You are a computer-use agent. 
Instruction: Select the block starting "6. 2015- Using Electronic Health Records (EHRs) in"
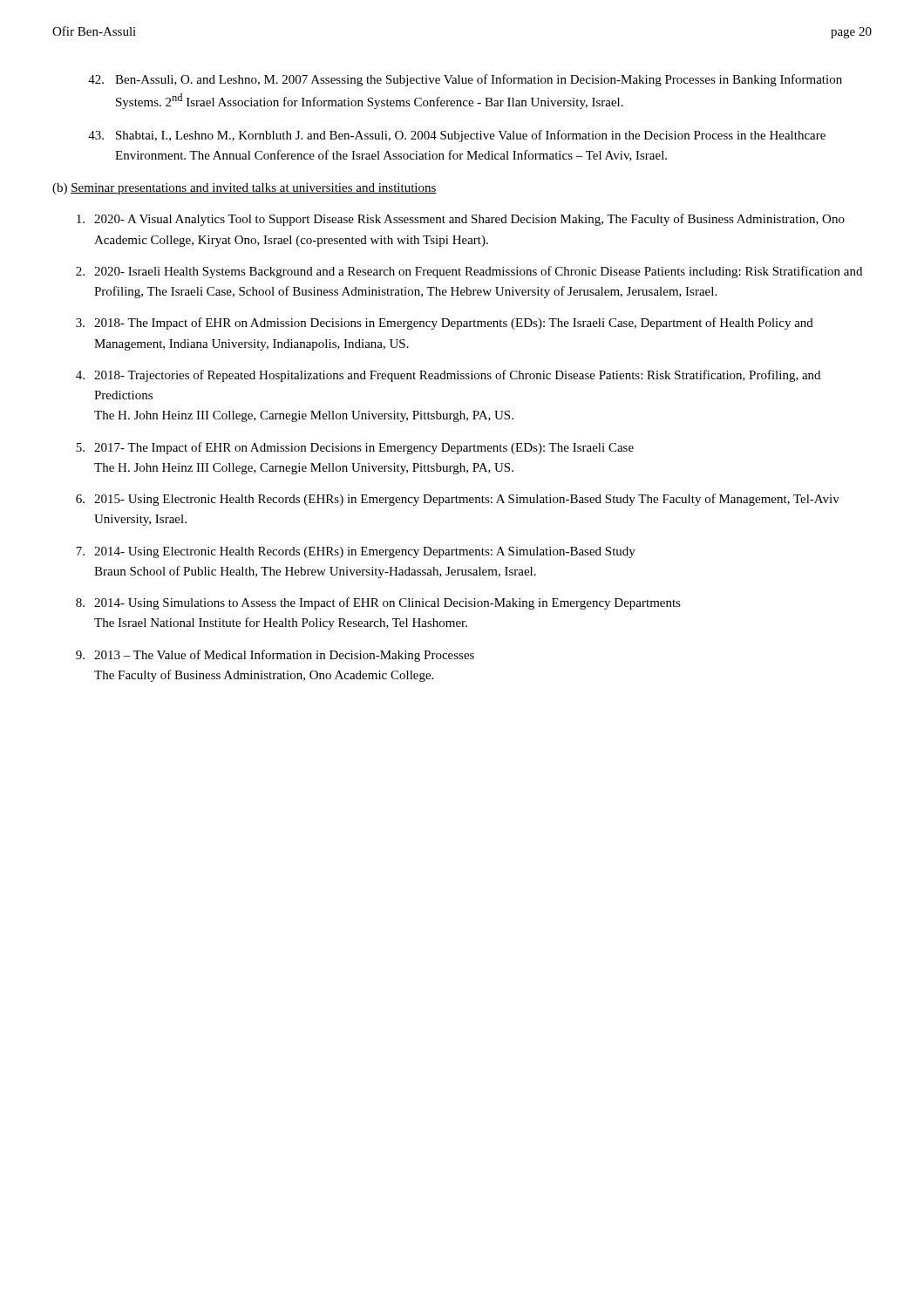pos(462,509)
